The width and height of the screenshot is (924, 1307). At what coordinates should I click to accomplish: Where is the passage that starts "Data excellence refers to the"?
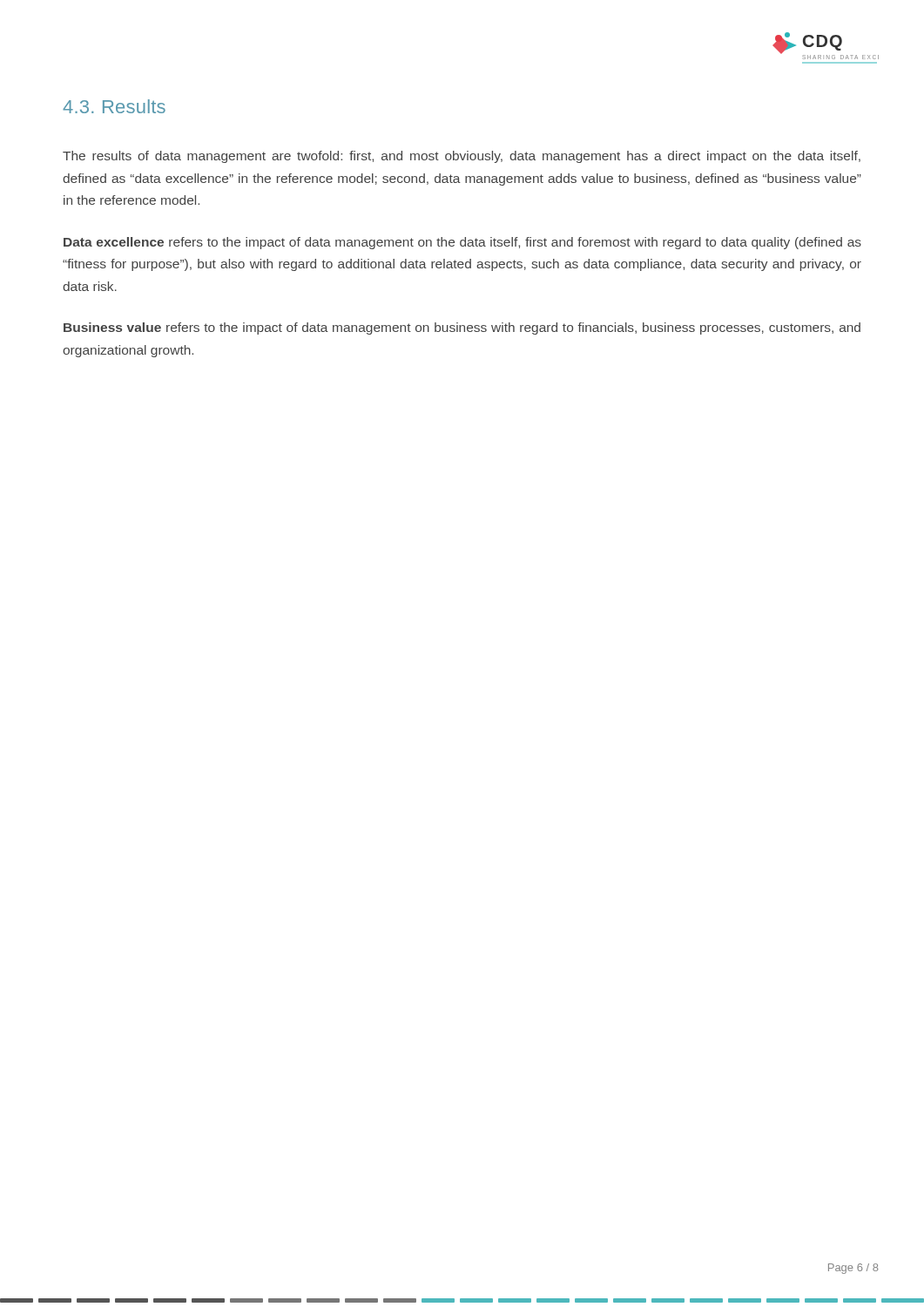[462, 264]
